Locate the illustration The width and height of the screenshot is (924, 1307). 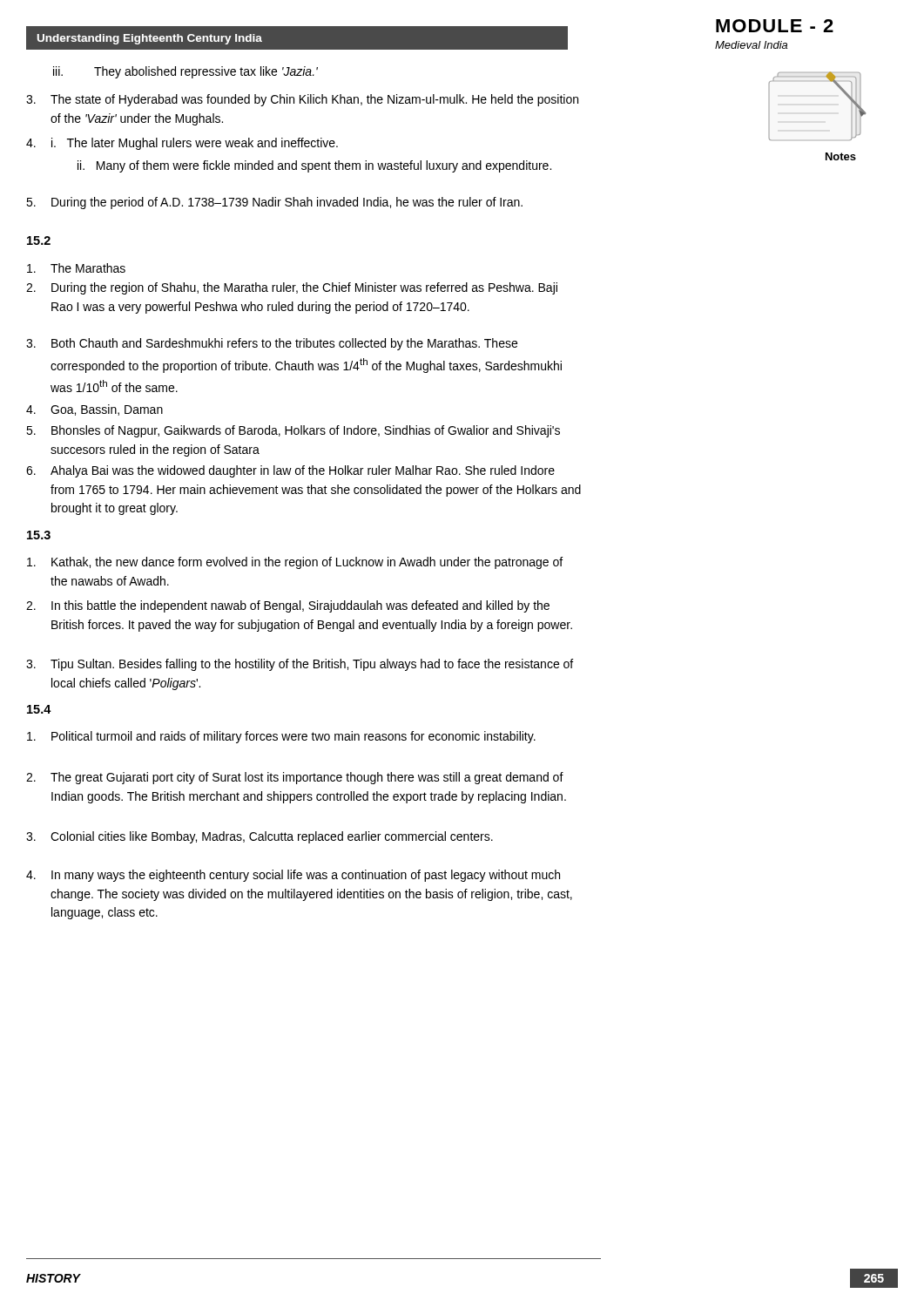pos(817,103)
